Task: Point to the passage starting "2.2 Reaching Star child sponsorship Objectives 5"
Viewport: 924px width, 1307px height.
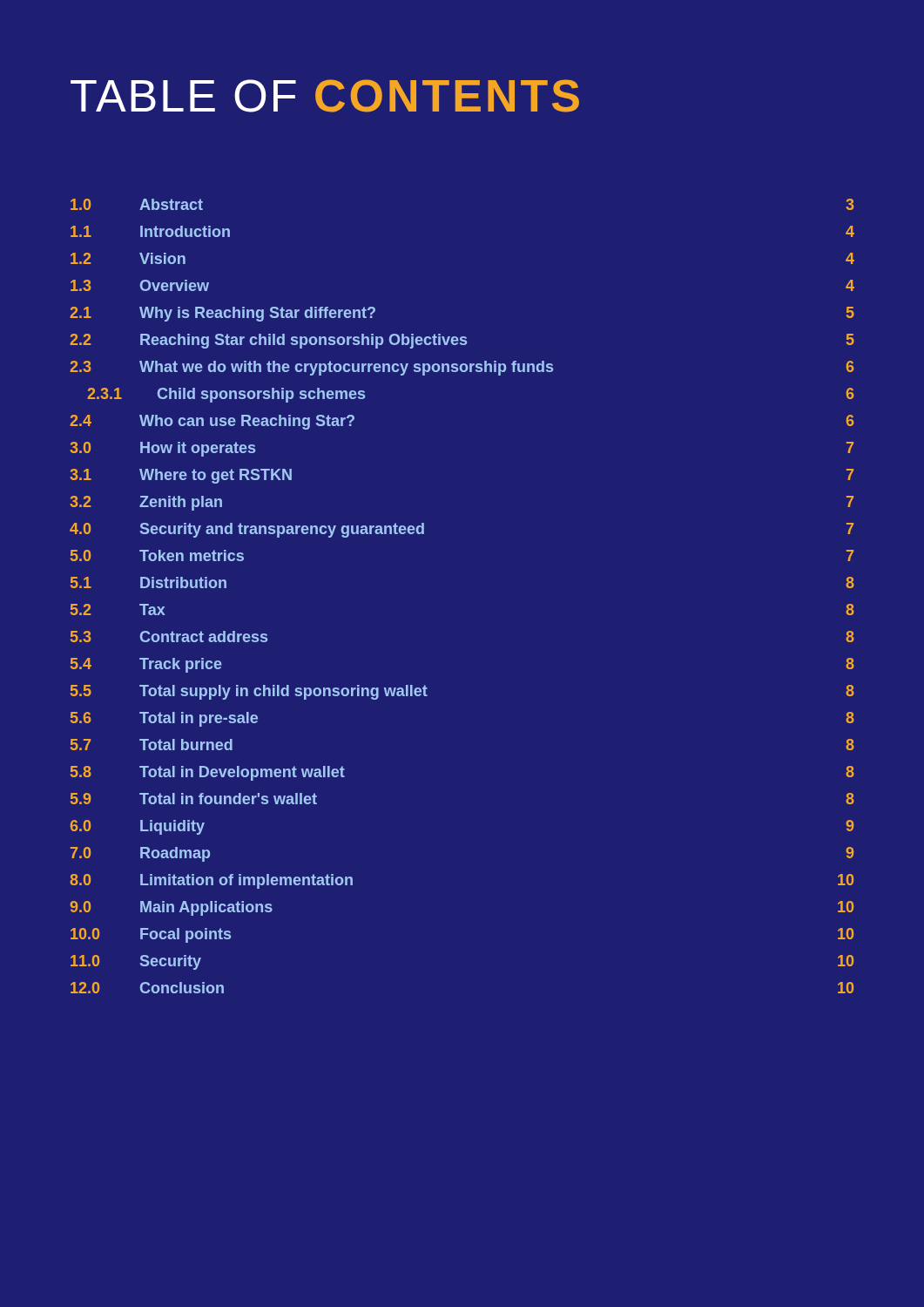Action: [x=462, y=340]
